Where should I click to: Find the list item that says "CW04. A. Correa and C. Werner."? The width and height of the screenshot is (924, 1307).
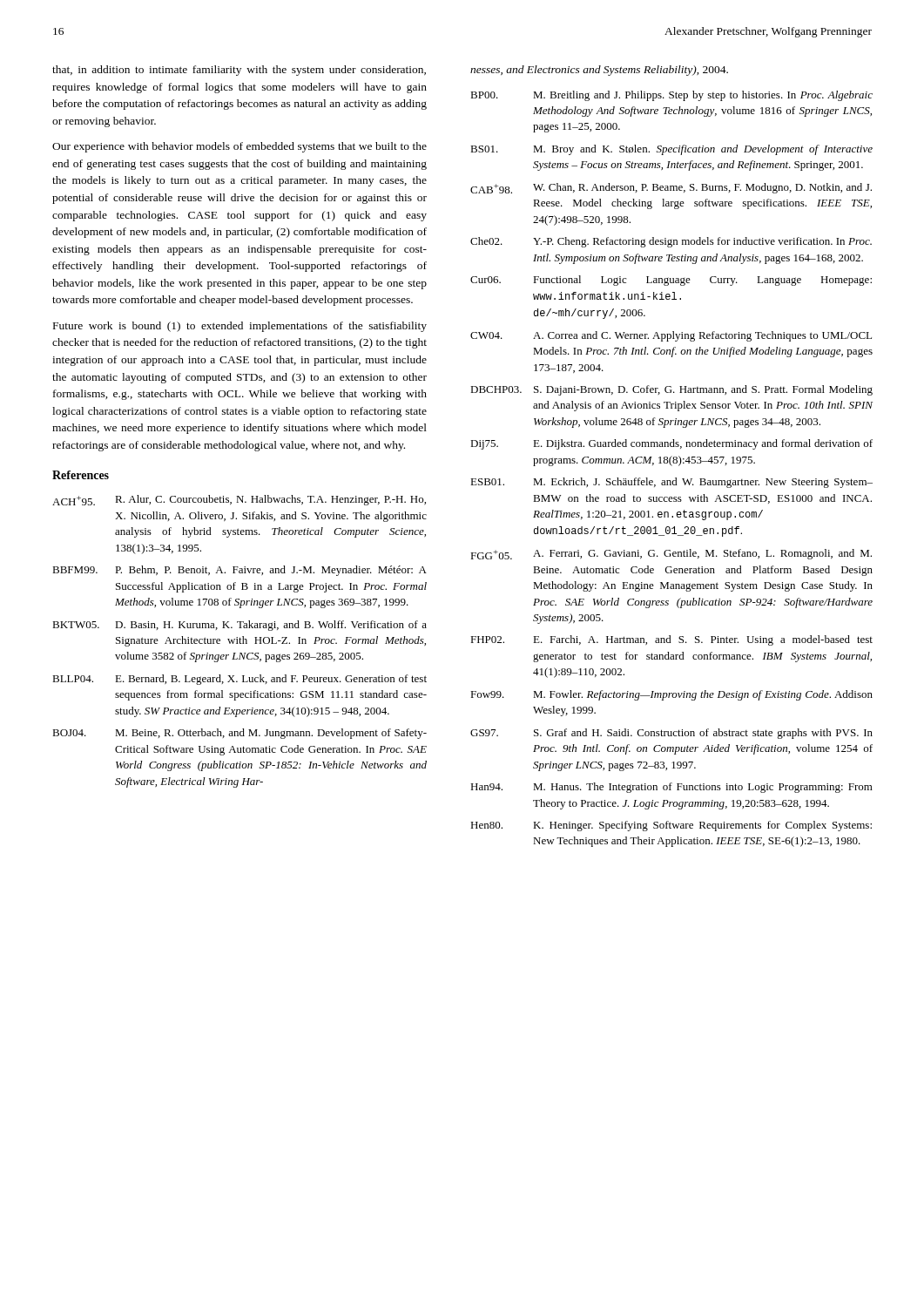tap(671, 351)
